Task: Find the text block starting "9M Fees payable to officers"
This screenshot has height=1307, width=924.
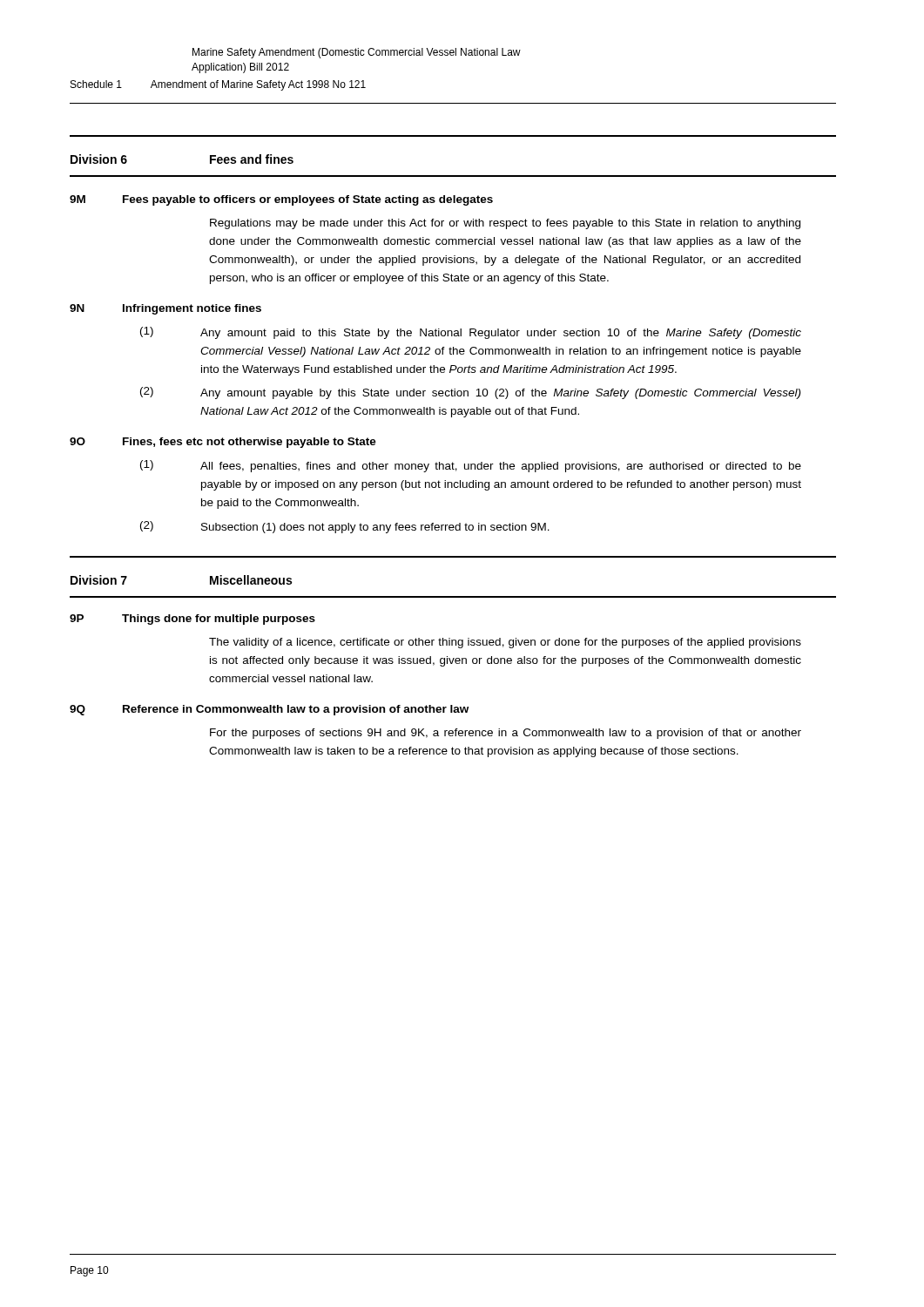Action: click(453, 201)
